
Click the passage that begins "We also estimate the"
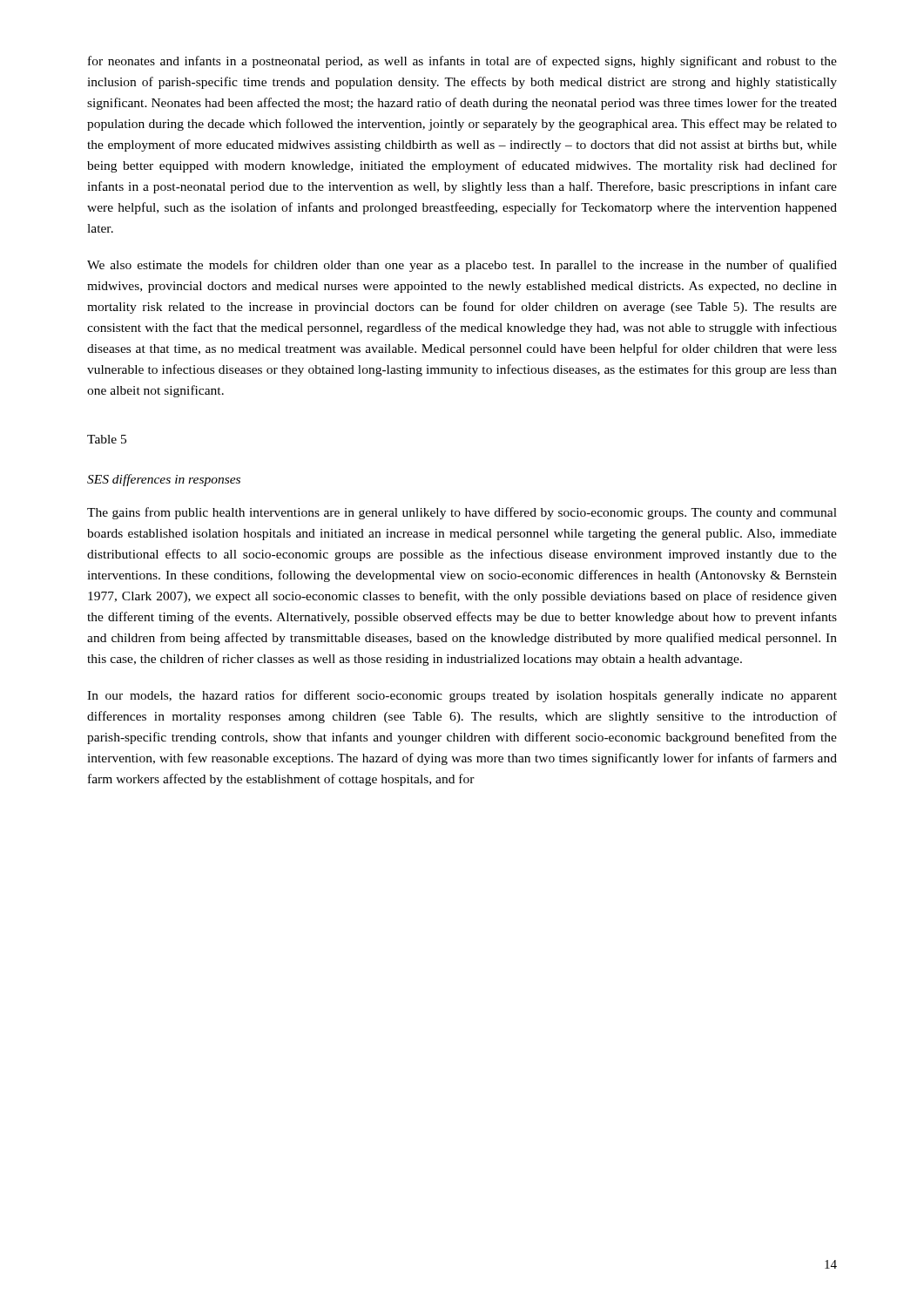pyautogui.click(x=462, y=328)
